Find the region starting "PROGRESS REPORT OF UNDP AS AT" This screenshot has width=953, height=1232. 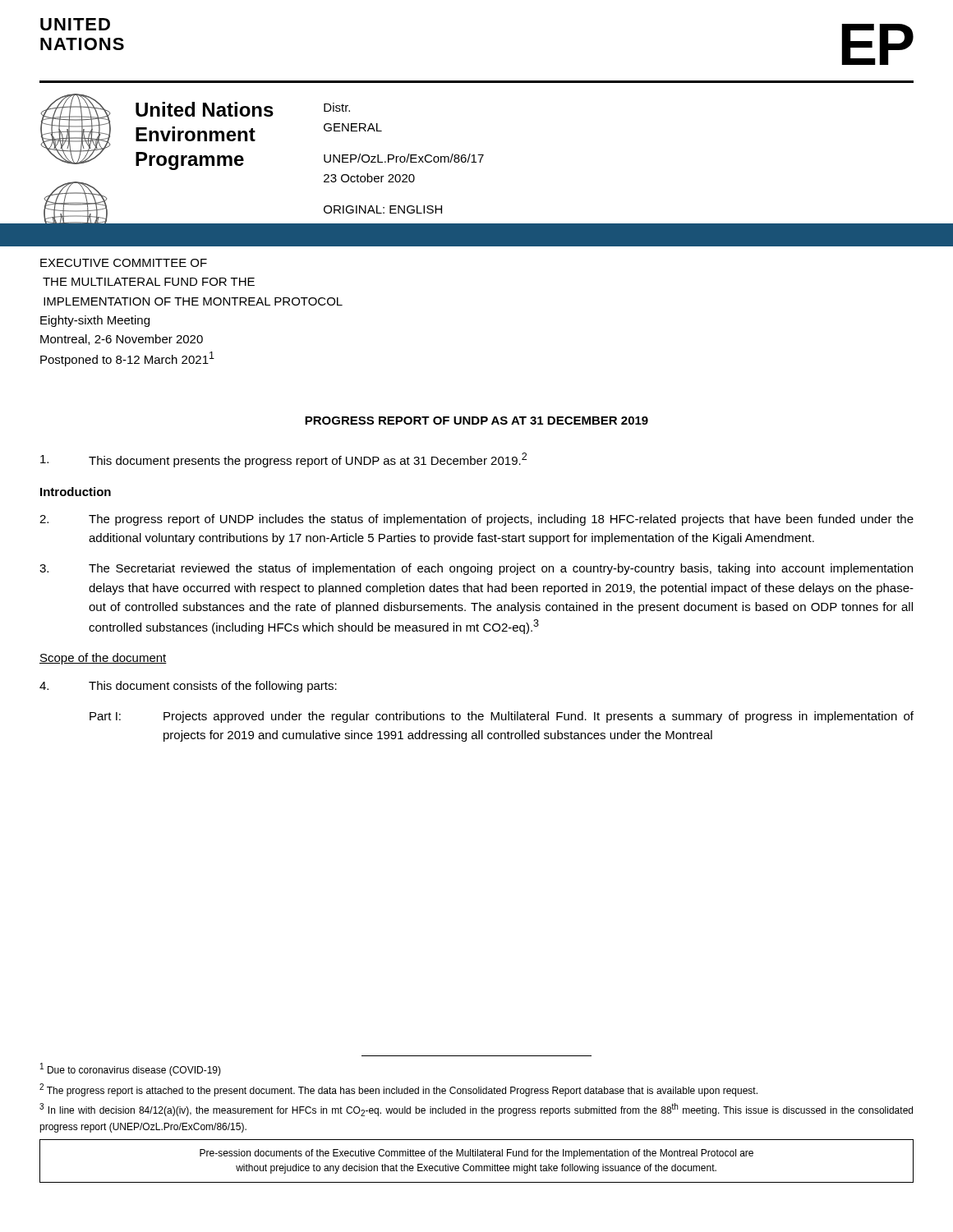(x=476, y=420)
